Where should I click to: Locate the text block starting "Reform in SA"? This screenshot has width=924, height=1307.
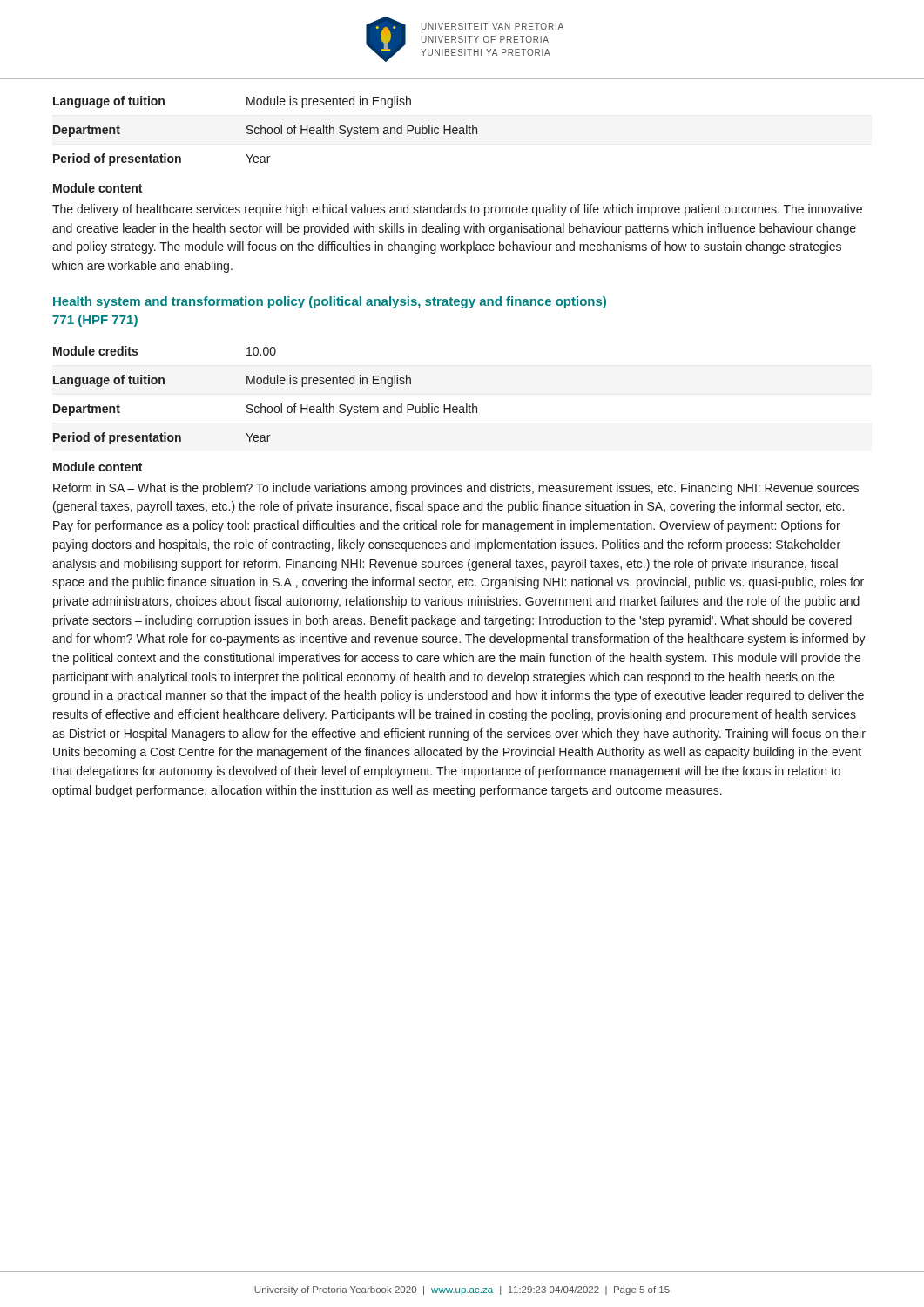[x=459, y=639]
